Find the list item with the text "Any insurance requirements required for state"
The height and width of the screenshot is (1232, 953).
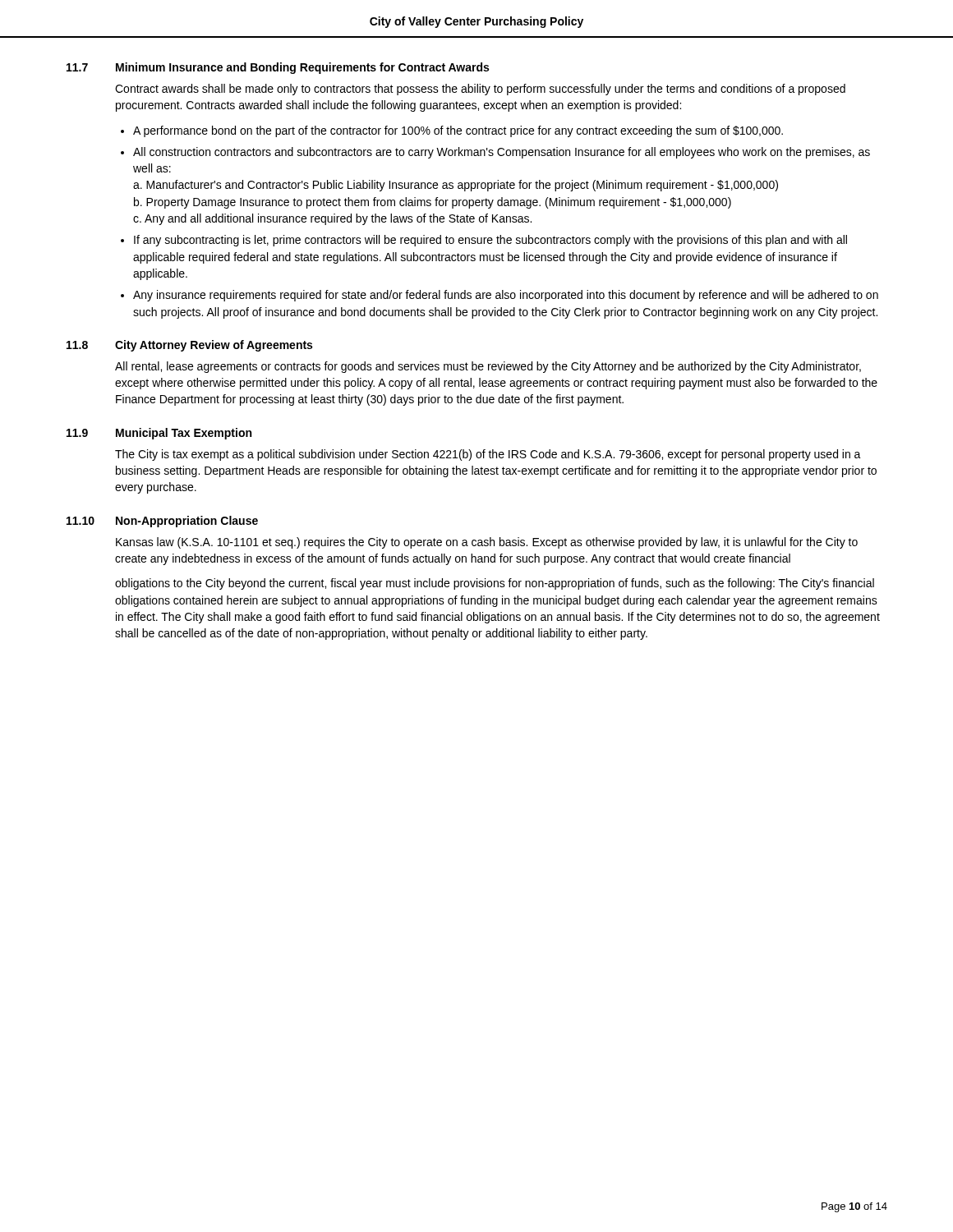point(506,303)
